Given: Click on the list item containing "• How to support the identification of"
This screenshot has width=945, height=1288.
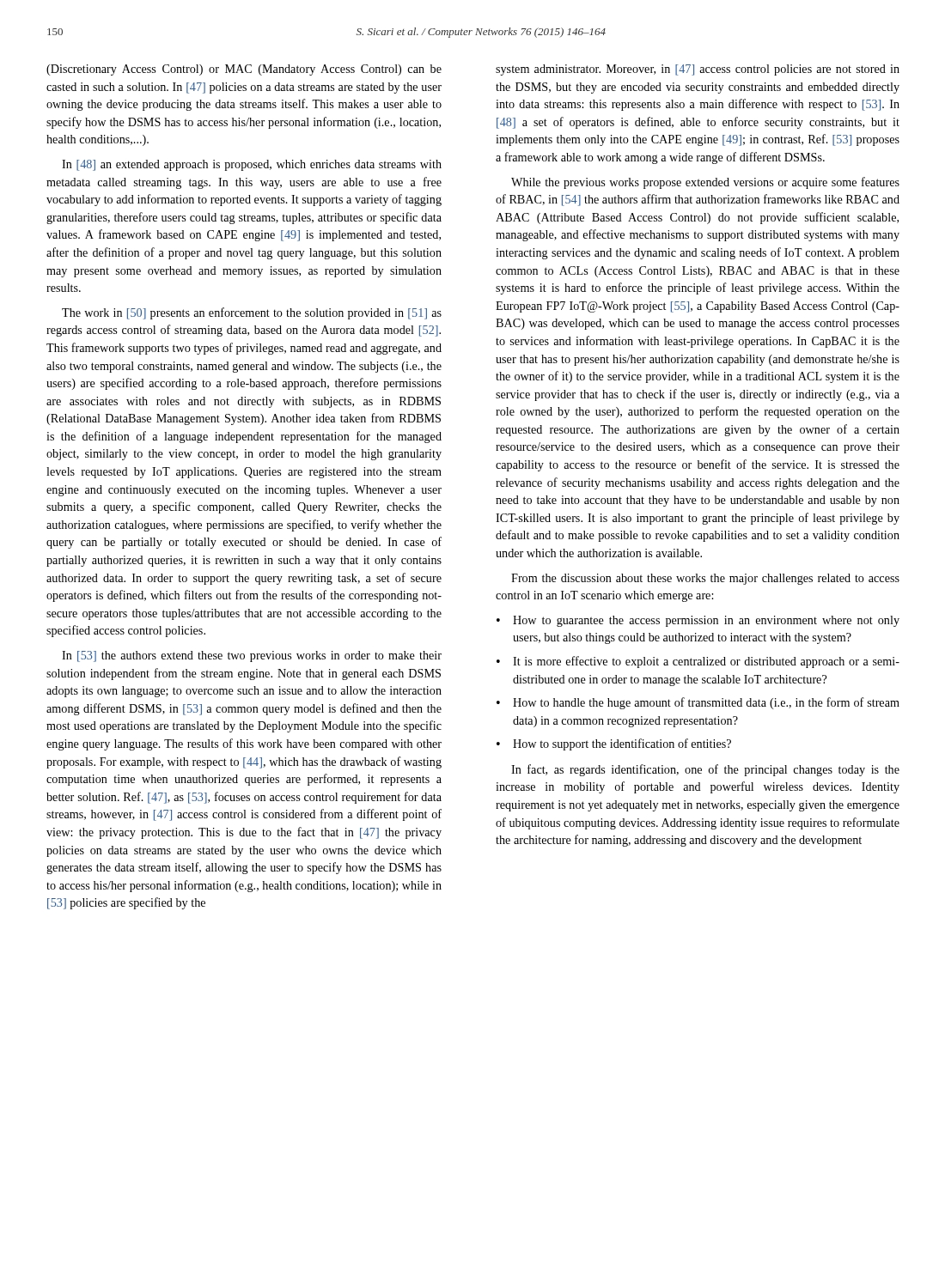Looking at the screenshot, I should coord(698,745).
